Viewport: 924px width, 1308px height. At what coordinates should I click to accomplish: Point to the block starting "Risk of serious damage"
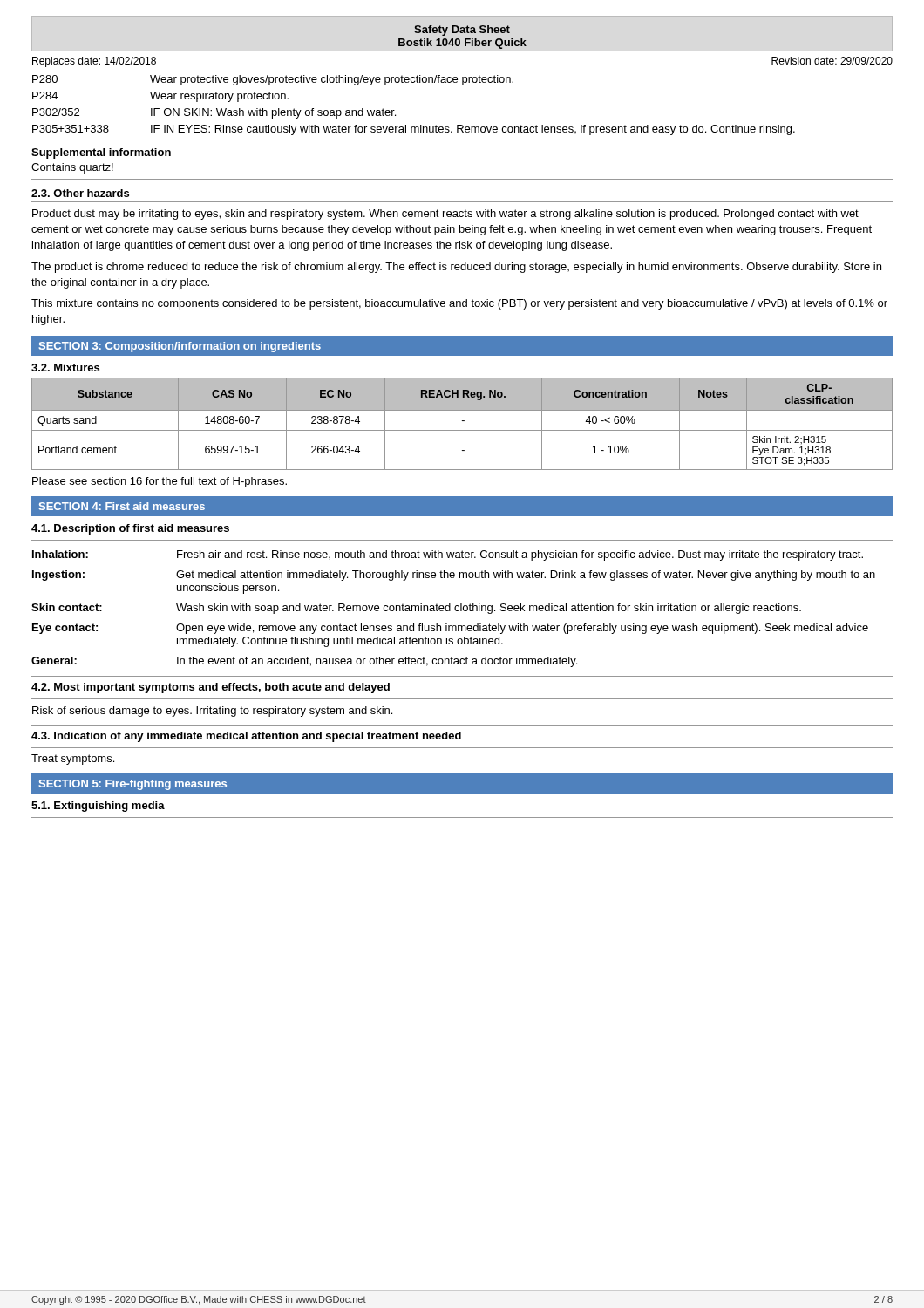point(212,711)
